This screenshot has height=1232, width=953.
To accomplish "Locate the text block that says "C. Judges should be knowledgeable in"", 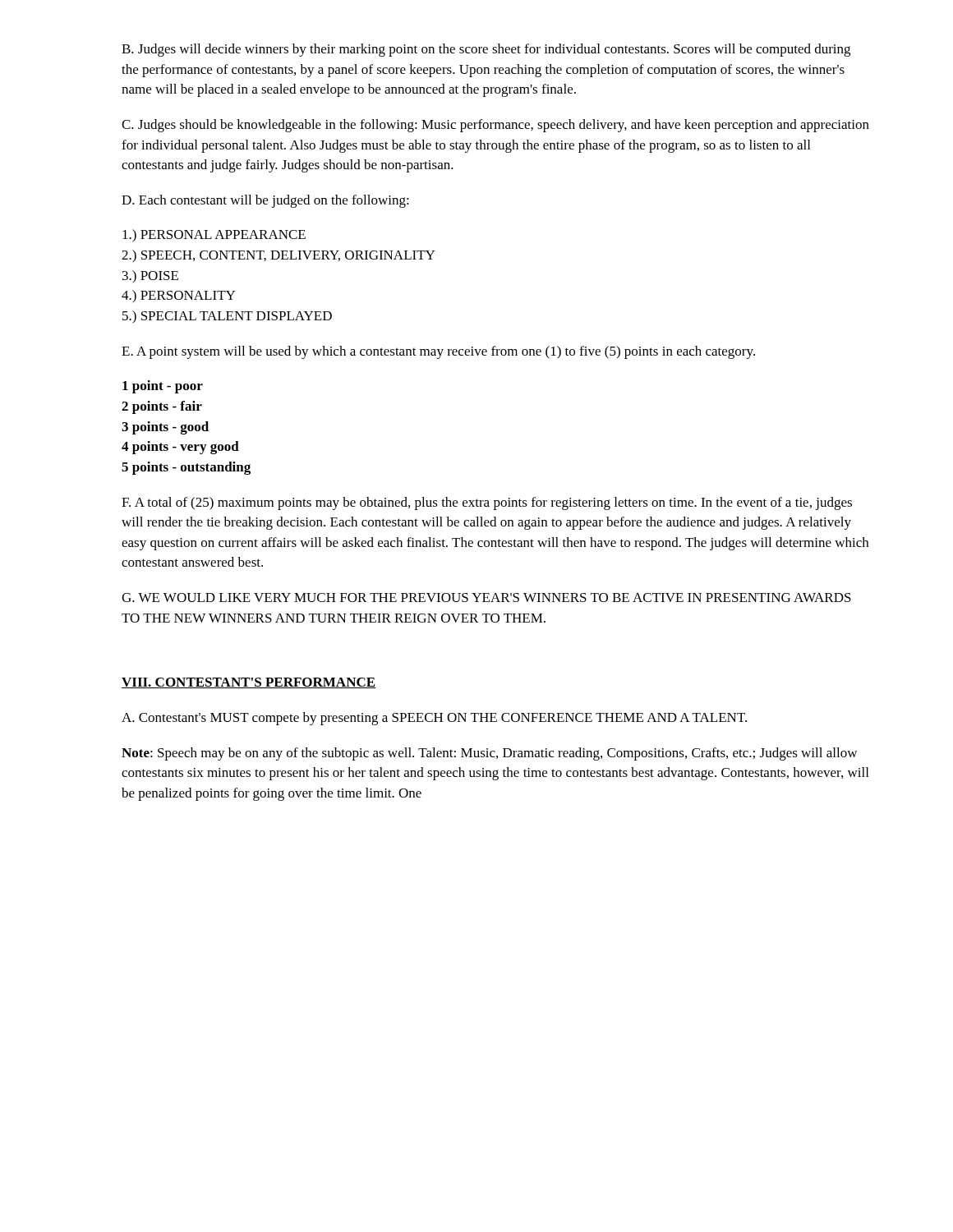I will pyautogui.click(x=496, y=145).
